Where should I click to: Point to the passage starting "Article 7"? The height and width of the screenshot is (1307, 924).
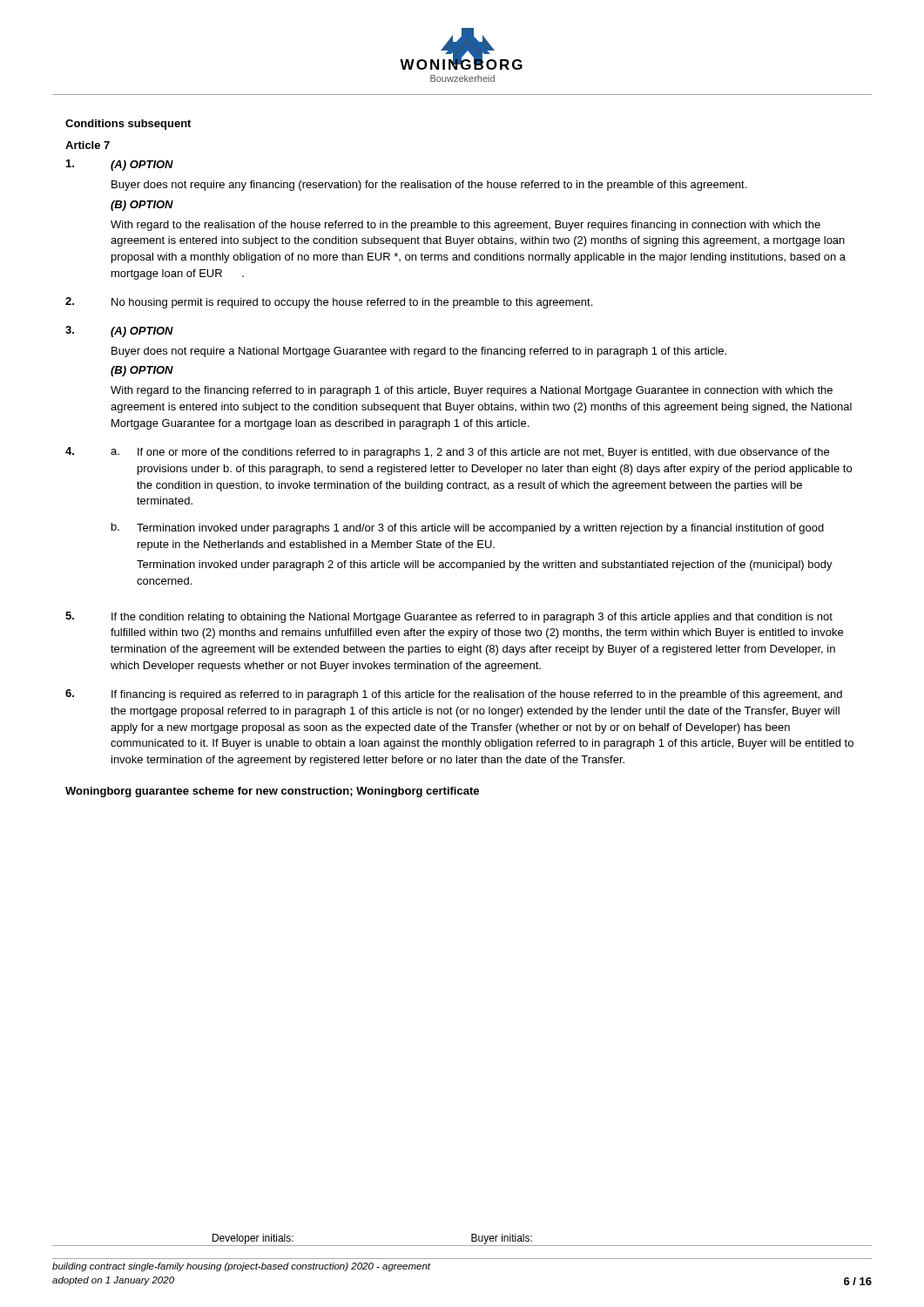pos(88,145)
